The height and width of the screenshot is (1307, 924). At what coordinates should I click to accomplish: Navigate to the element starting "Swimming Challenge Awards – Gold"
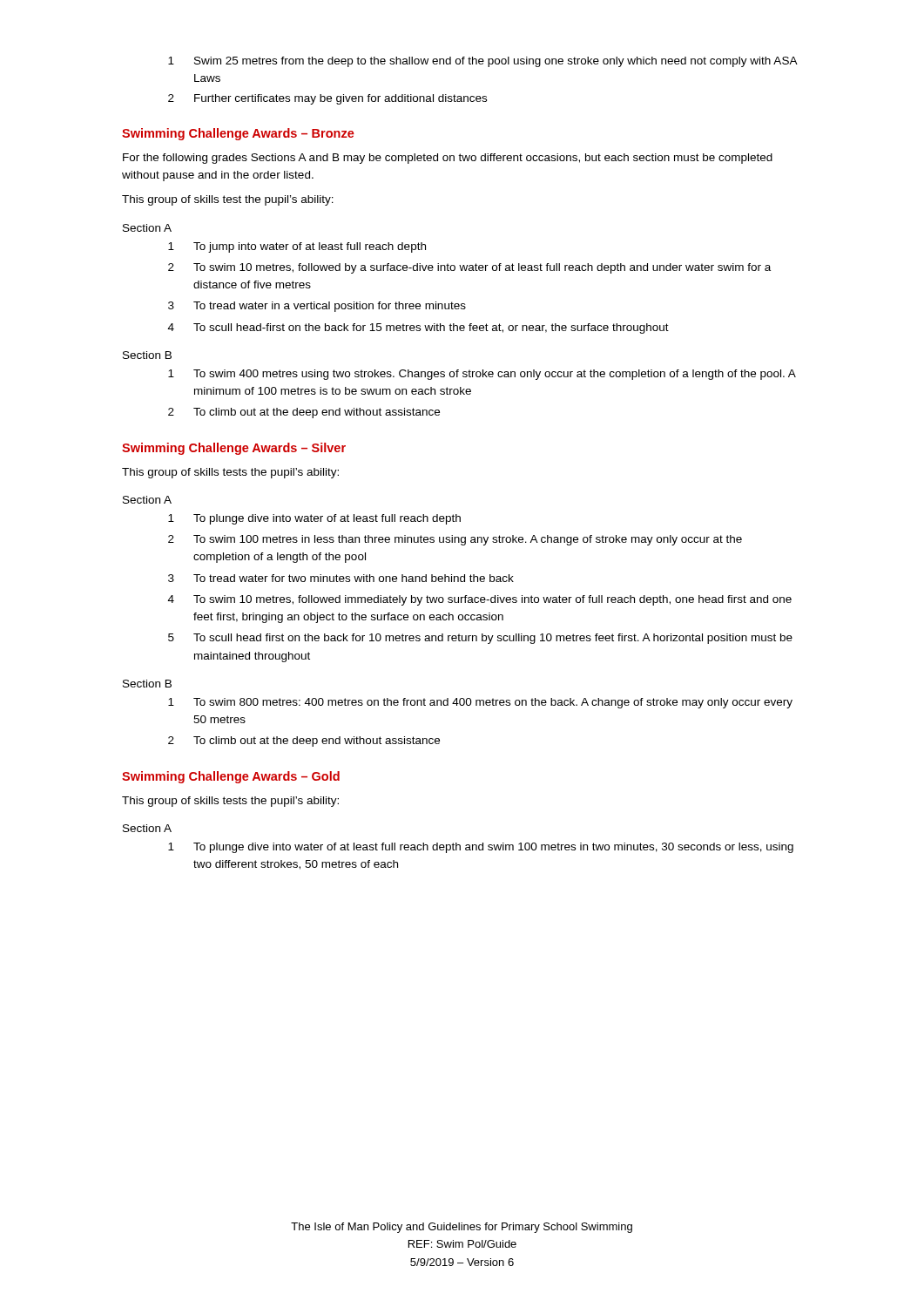pos(231,776)
